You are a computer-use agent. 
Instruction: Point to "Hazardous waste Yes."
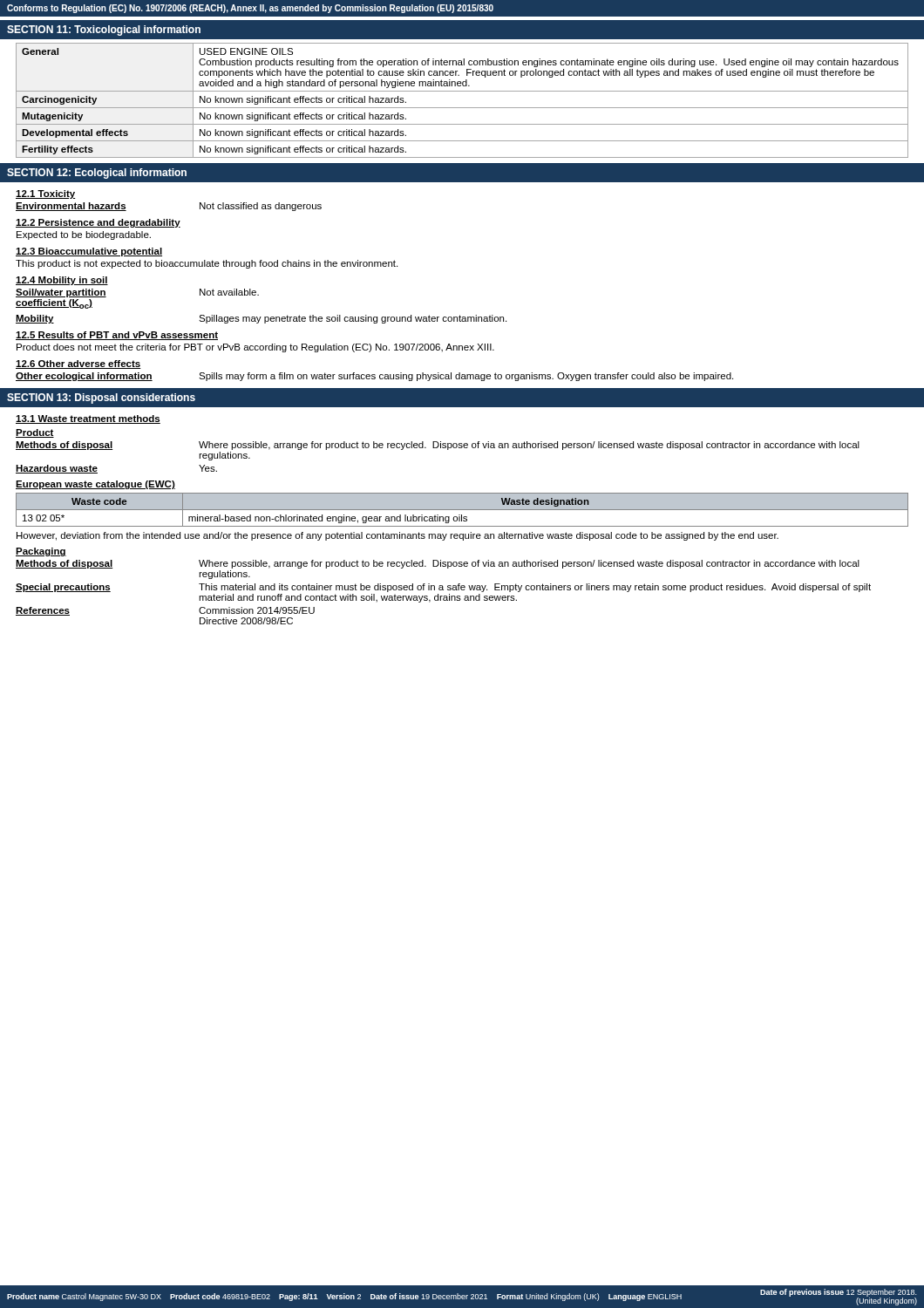coord(56,469)
